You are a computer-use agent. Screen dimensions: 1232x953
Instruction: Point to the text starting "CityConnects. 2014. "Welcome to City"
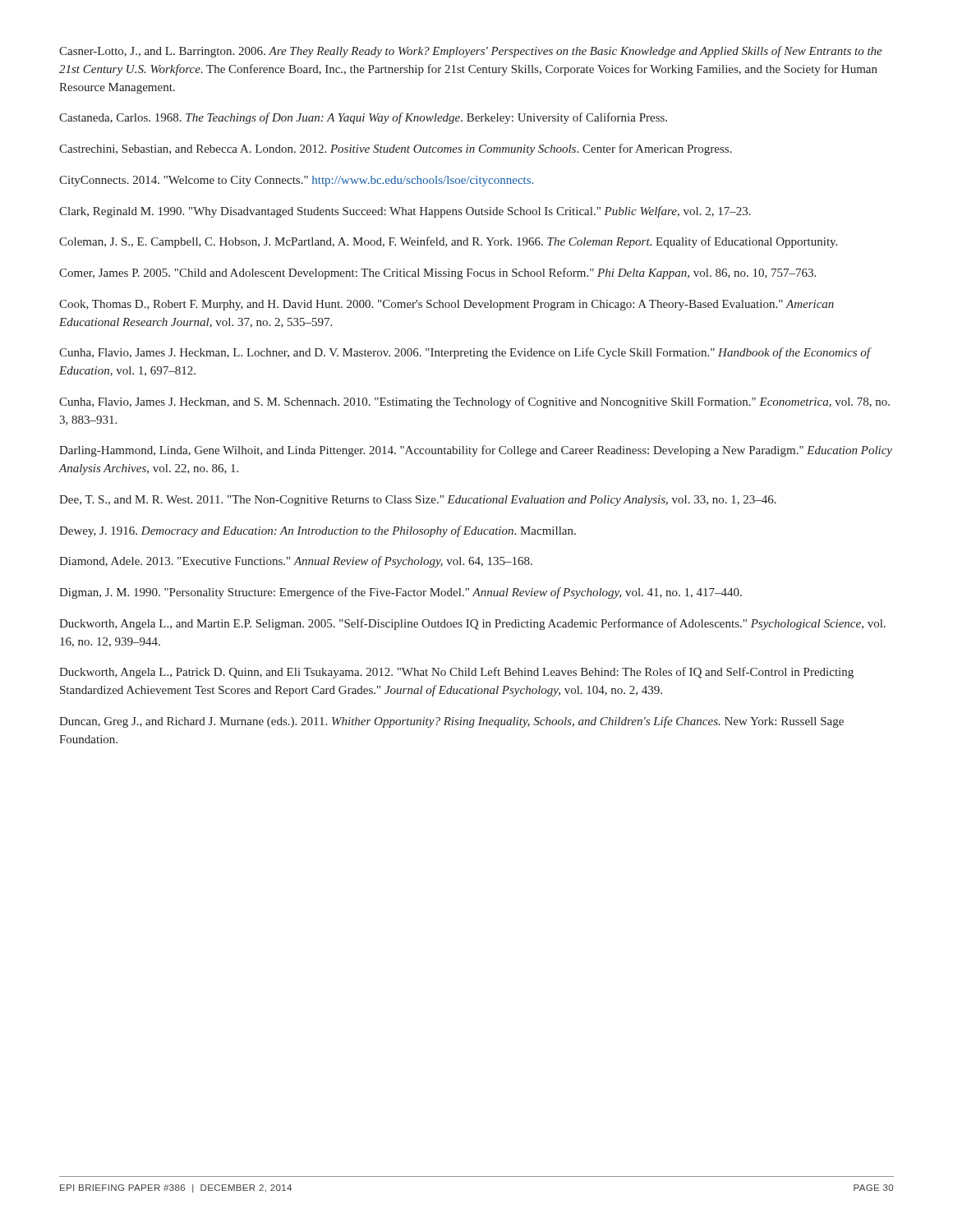(x=297, y=180)
